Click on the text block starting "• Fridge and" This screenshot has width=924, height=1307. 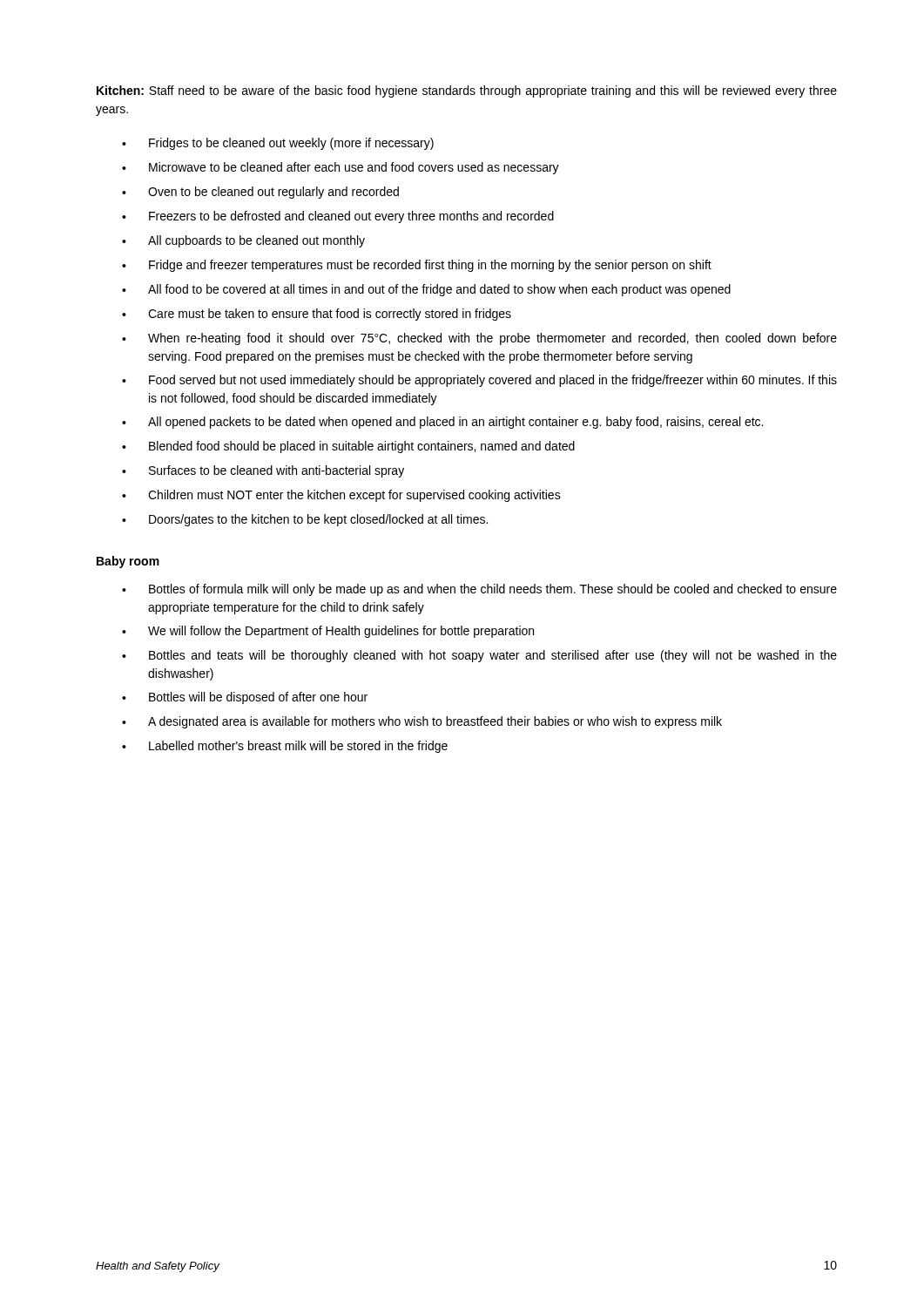[x=479, y=266]
